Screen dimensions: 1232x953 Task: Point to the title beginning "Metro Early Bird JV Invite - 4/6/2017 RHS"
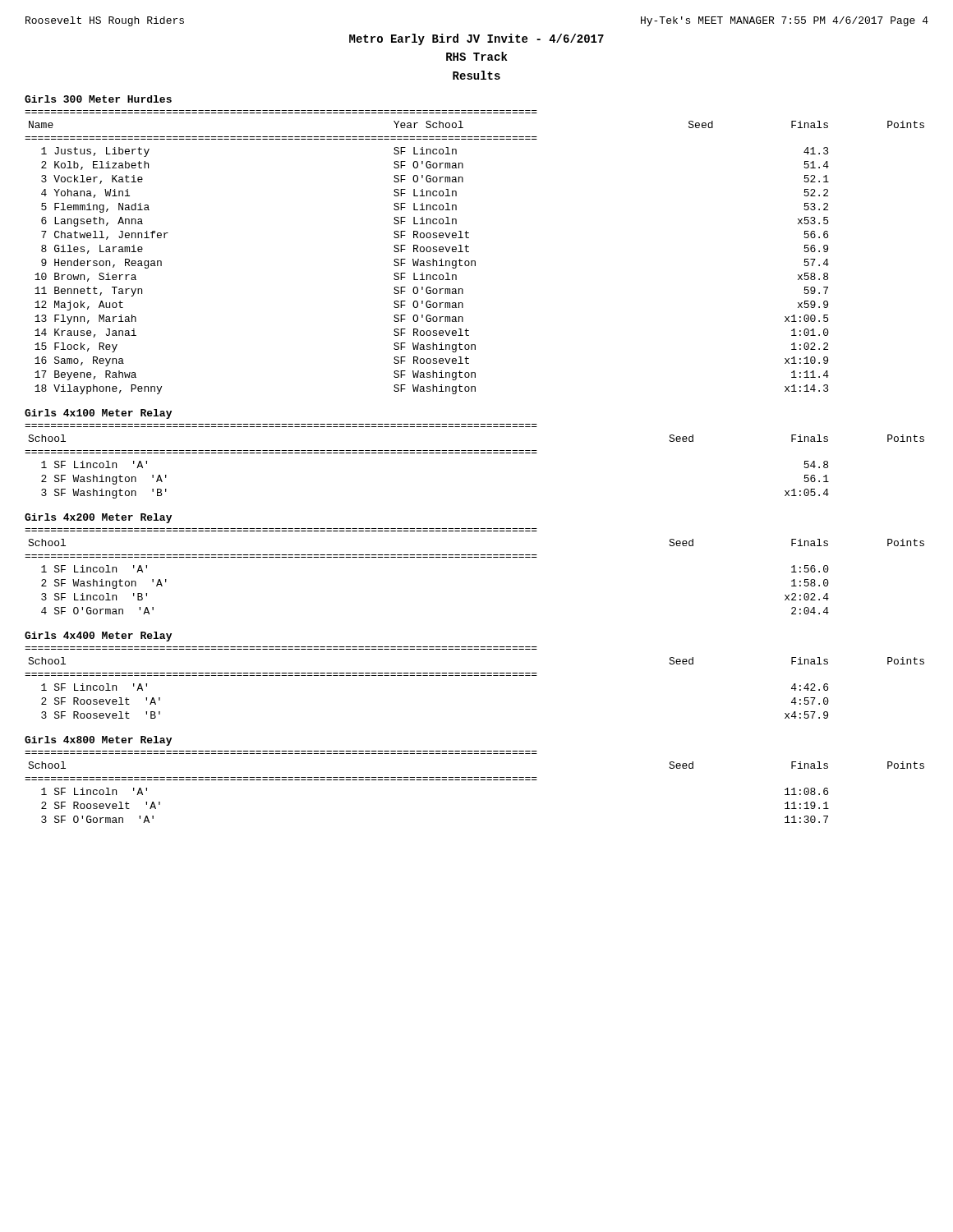pos(476,58)
